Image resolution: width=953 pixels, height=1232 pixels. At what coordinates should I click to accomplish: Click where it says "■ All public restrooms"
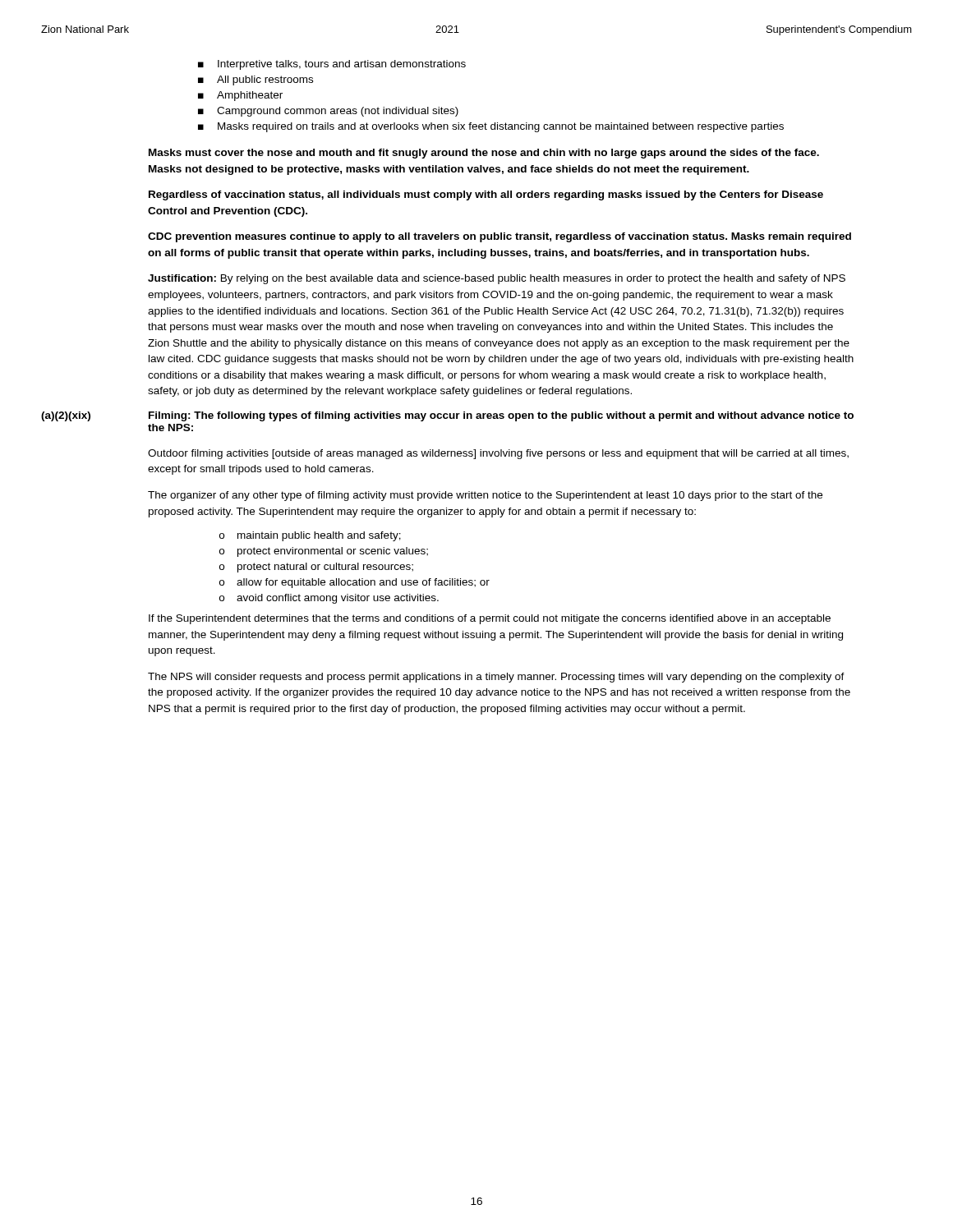point(256,80)
